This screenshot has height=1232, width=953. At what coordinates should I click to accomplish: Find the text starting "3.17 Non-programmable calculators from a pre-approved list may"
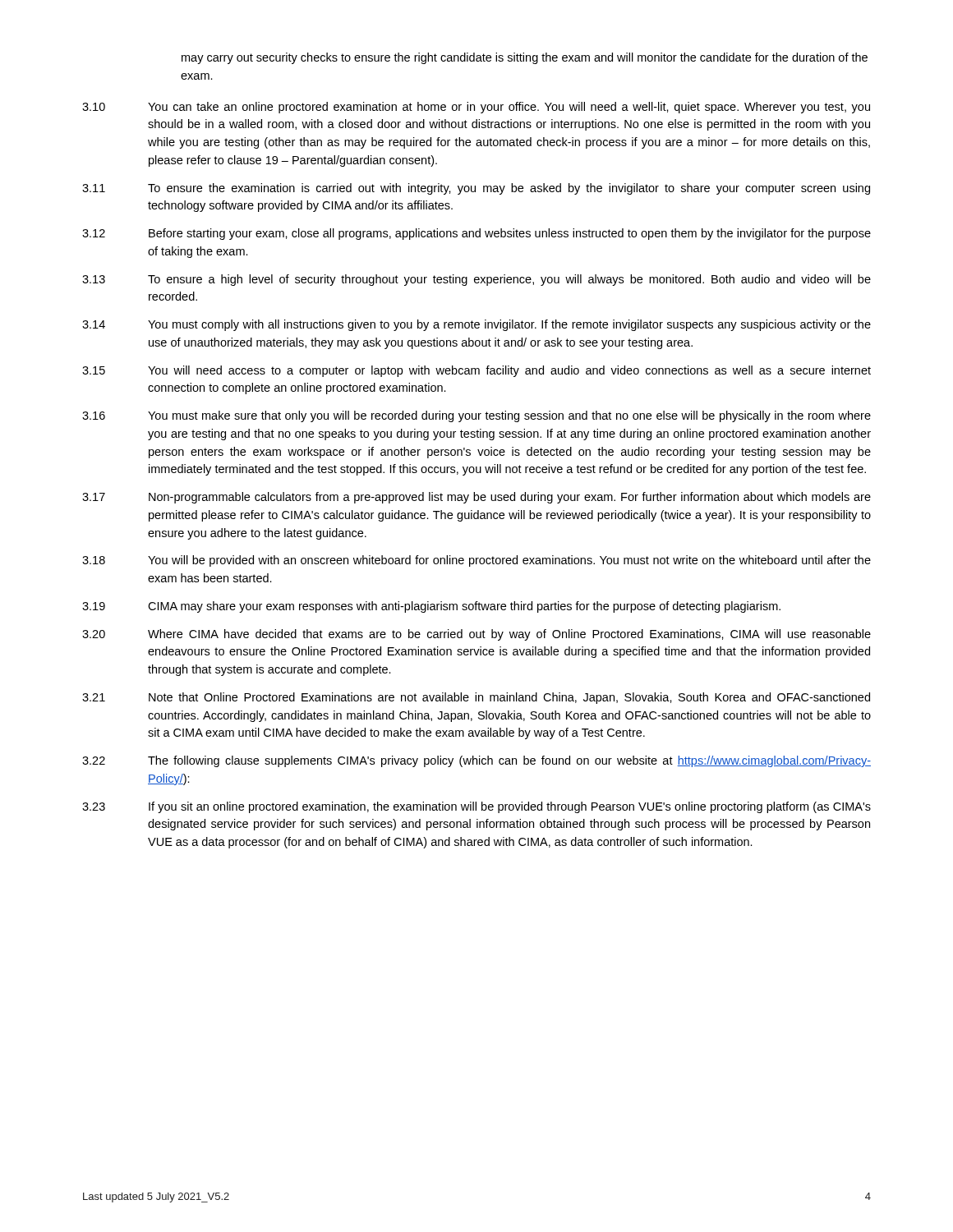[476, 516]
